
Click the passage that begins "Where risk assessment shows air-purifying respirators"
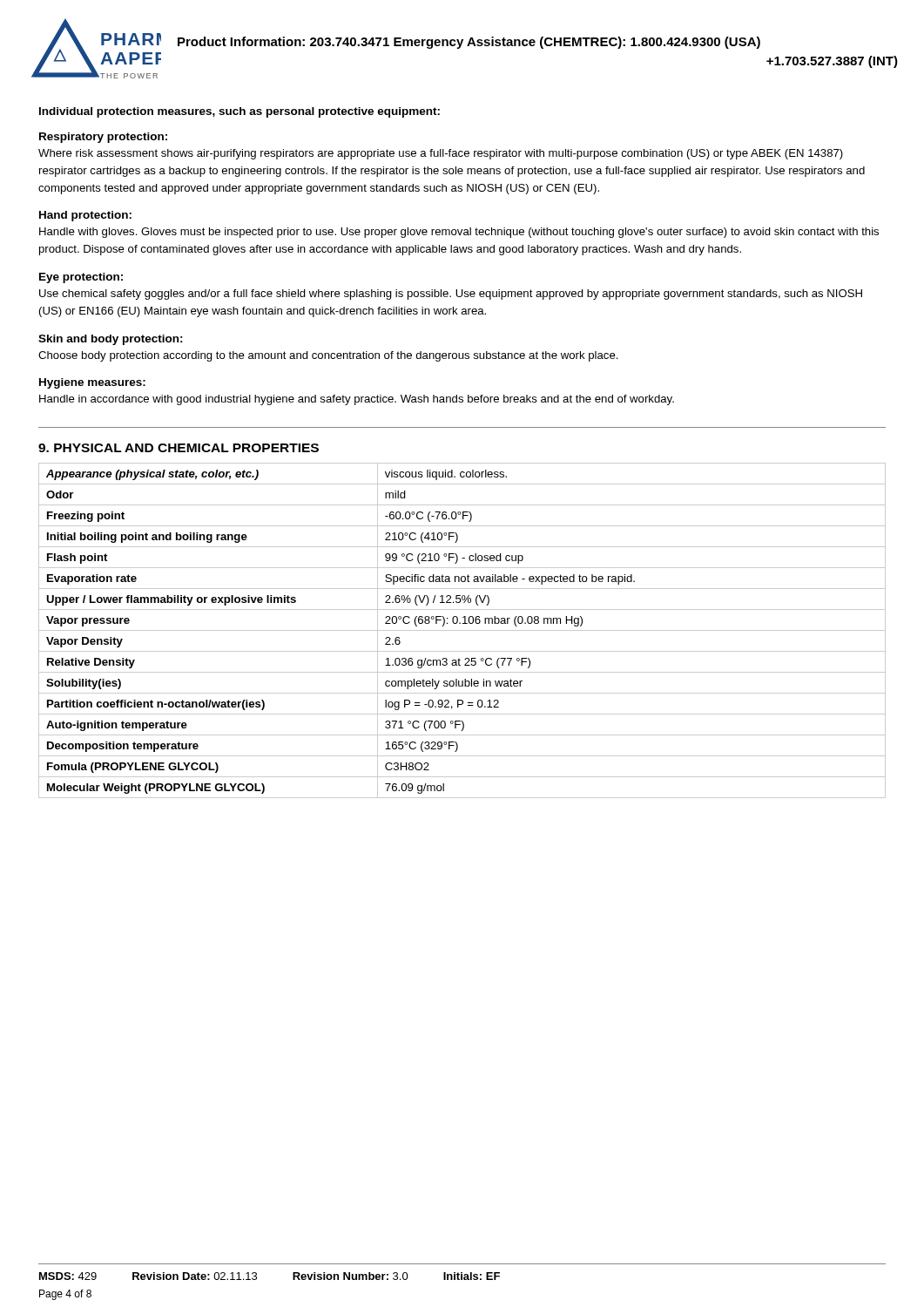pyautogui.click(x=452, y=170)
